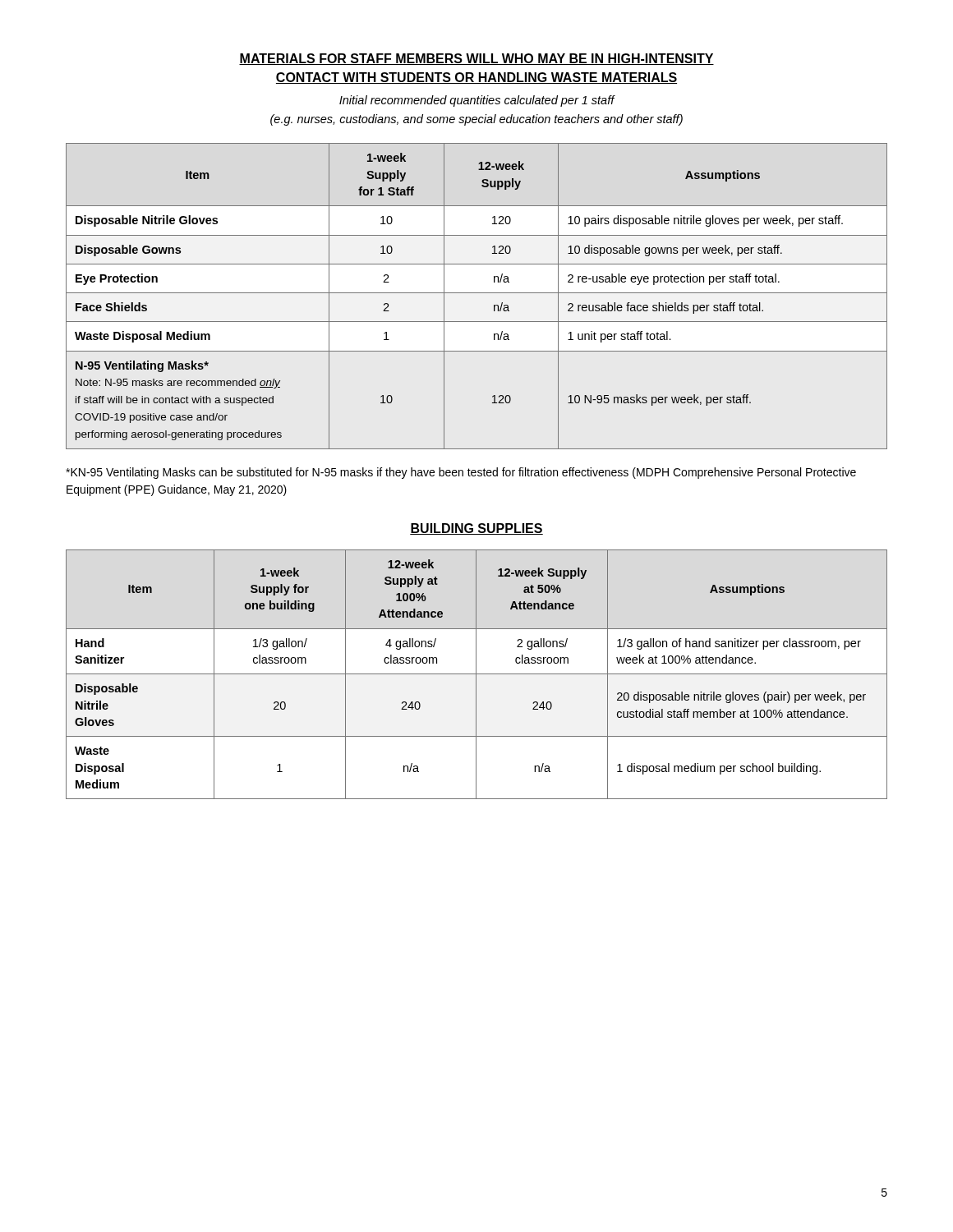Screen dimensions: 1232x953
Task: Click where it says "BUILDING SUPPLIES"
Action: (476, 528)
